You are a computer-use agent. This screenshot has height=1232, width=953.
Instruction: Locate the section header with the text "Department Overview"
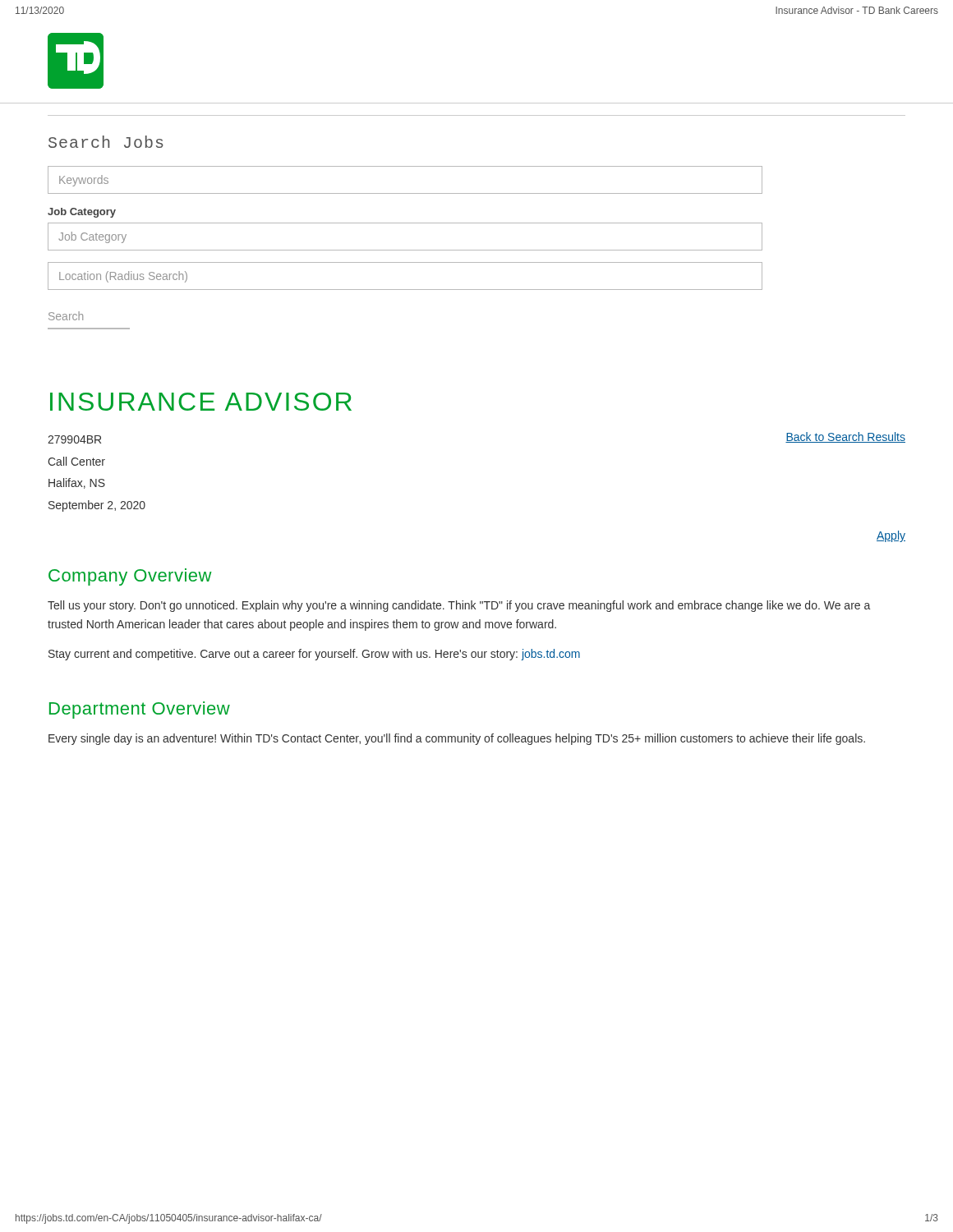pos(139,708)
